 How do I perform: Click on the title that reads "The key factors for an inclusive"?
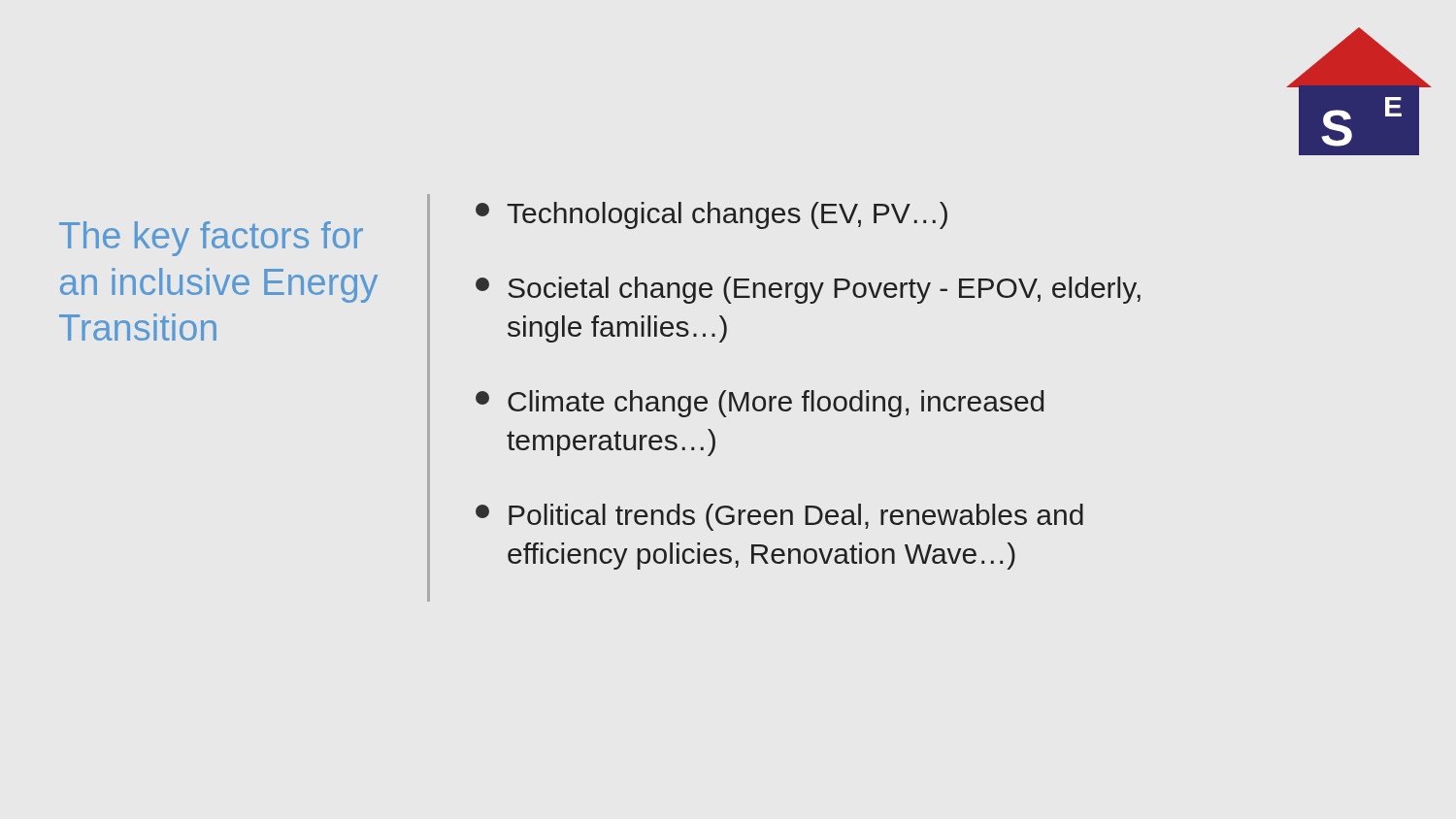click(x=223, y=283)
